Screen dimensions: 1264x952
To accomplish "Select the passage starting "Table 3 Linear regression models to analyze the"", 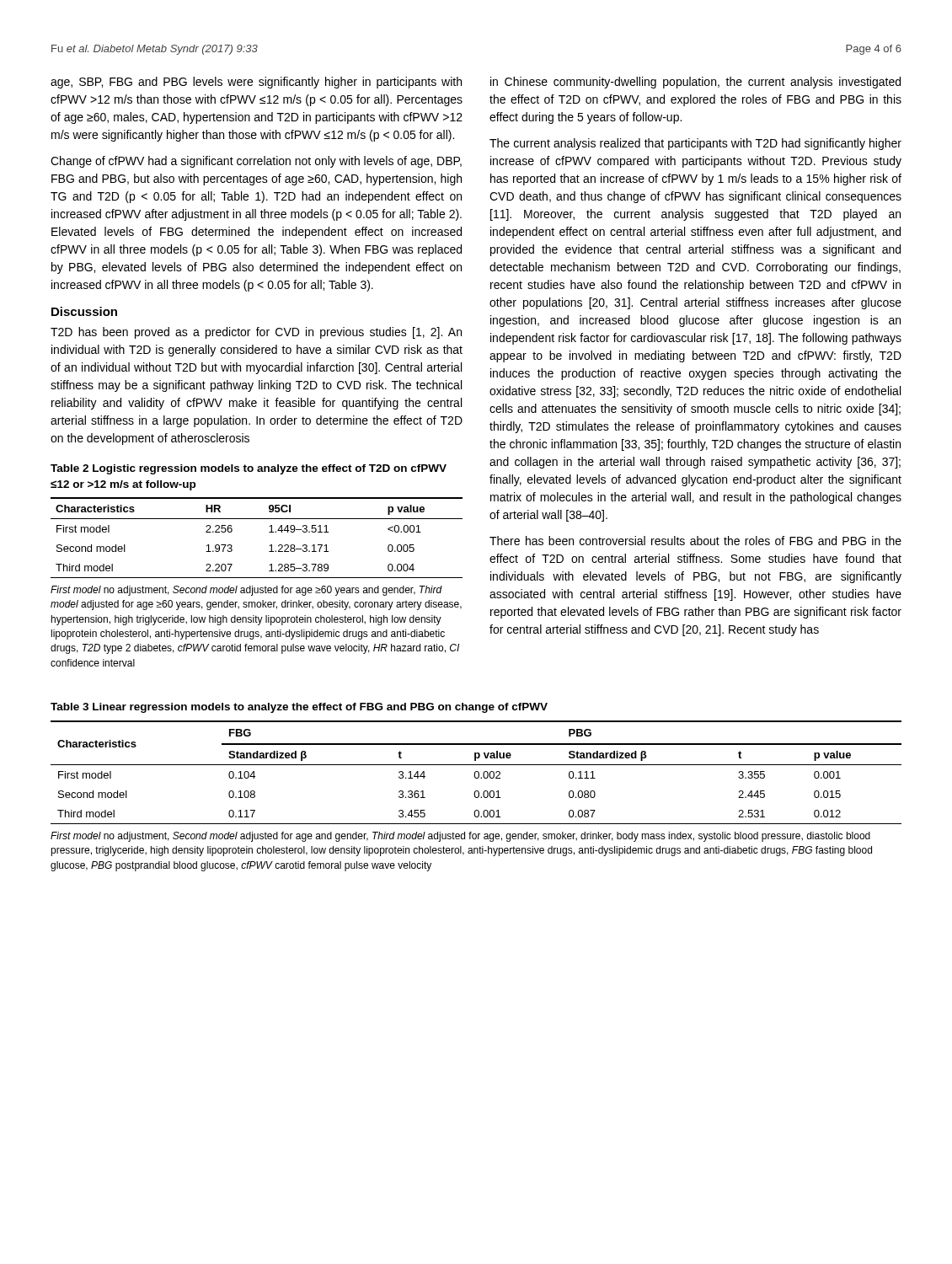I will [299, 707].
